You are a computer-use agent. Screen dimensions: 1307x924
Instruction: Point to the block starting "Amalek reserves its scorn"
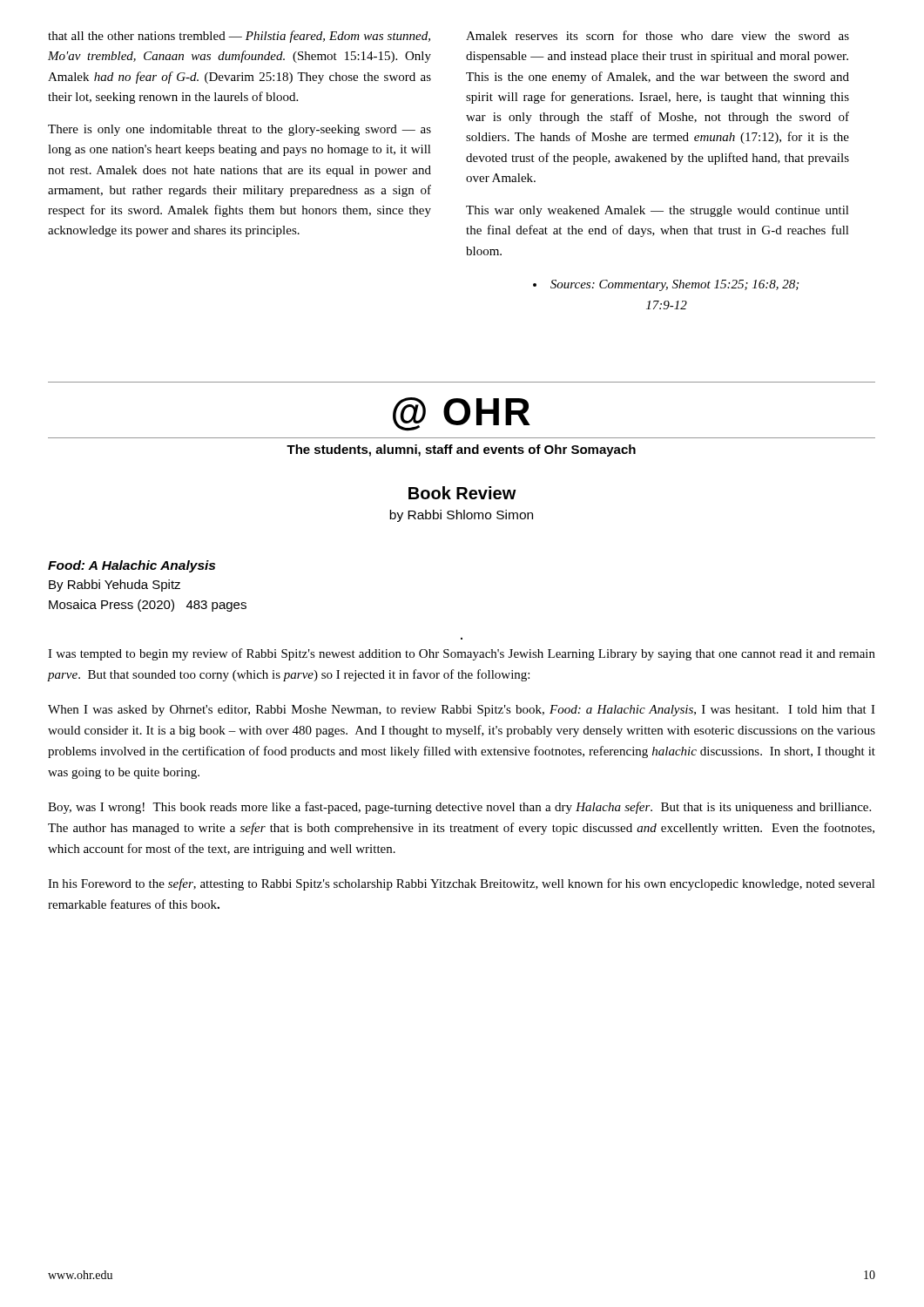(657, 171)
